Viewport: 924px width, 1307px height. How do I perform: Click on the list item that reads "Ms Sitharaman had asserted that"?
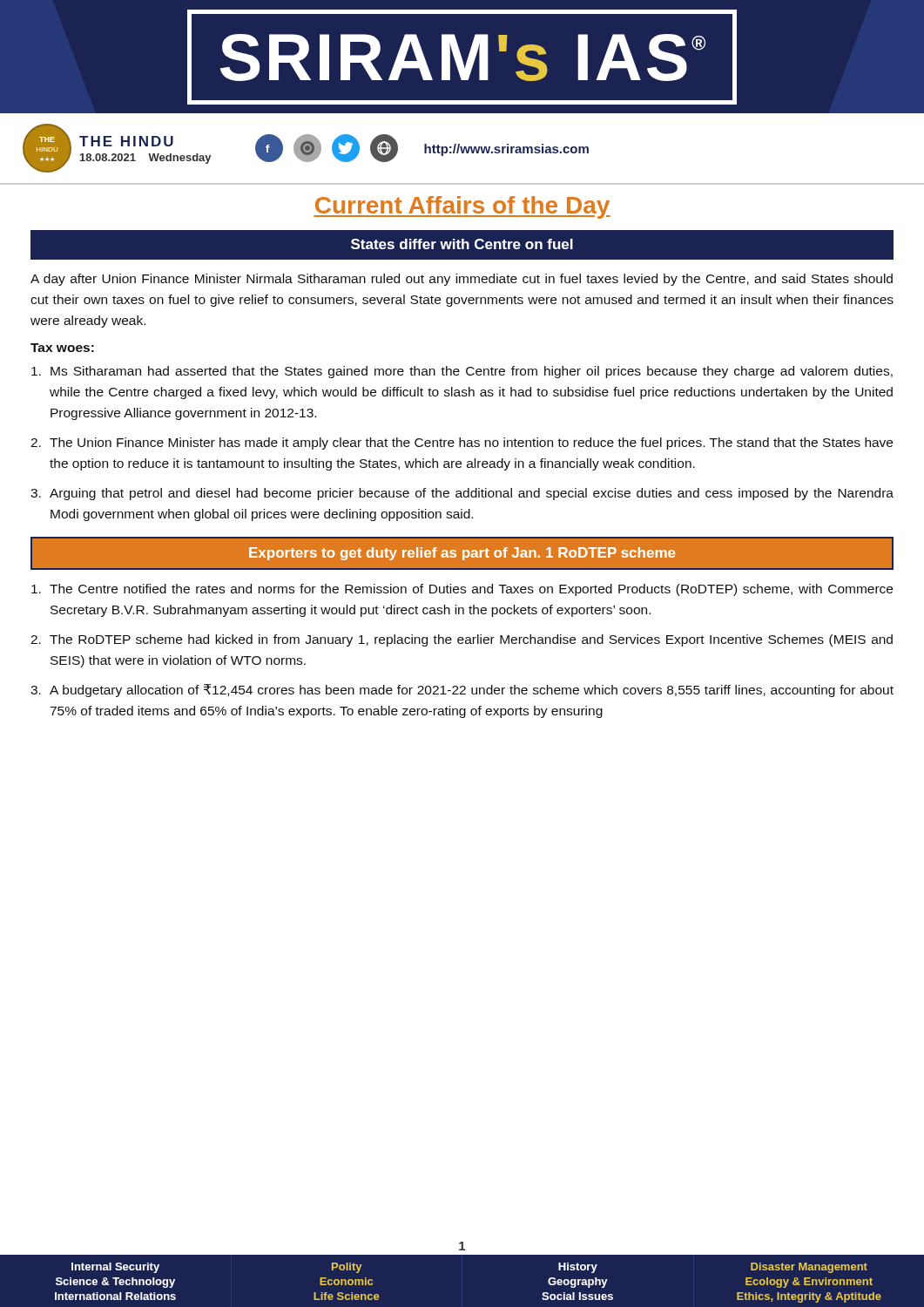point(462,392)
